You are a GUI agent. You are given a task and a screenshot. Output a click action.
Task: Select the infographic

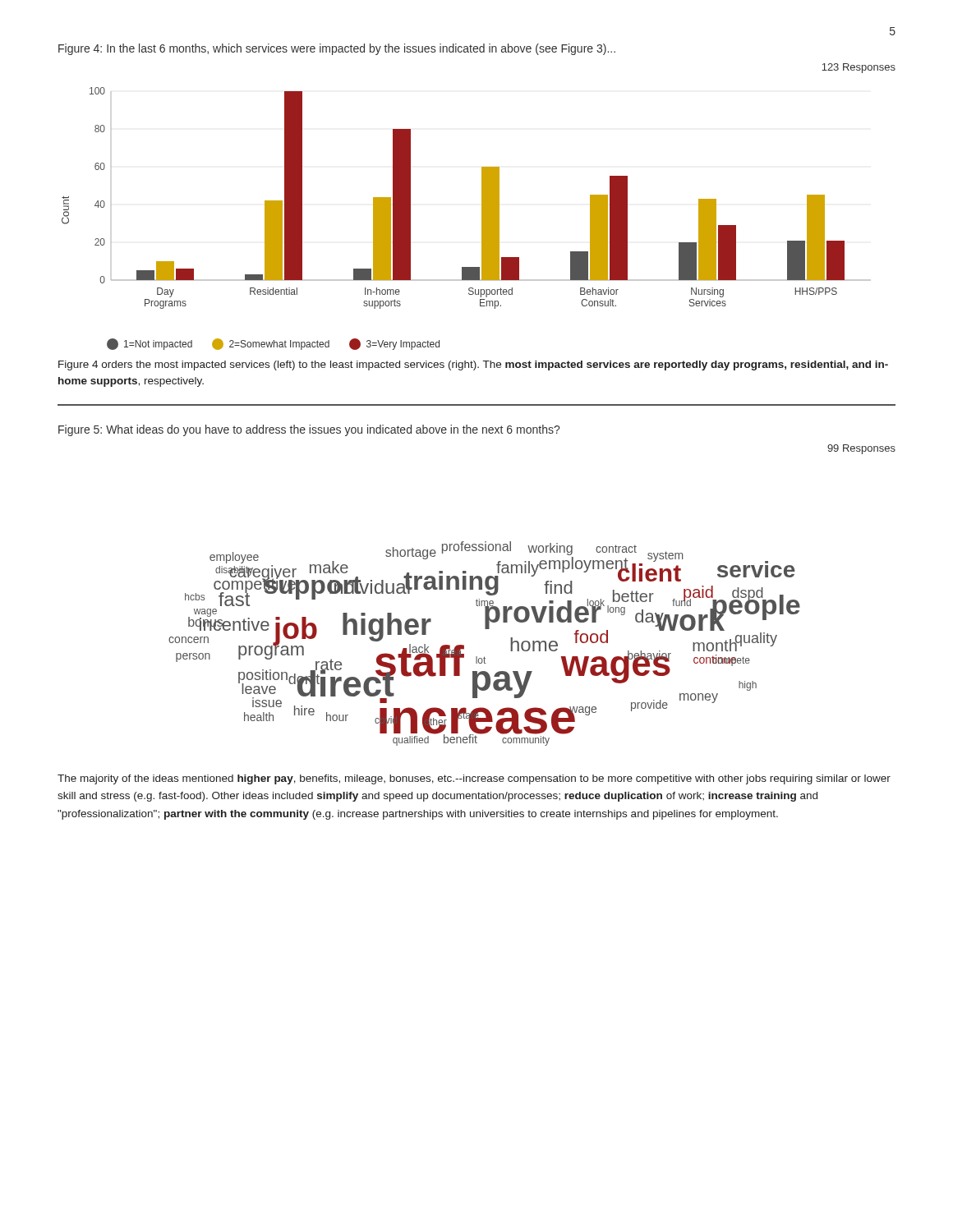pos(476,610)
